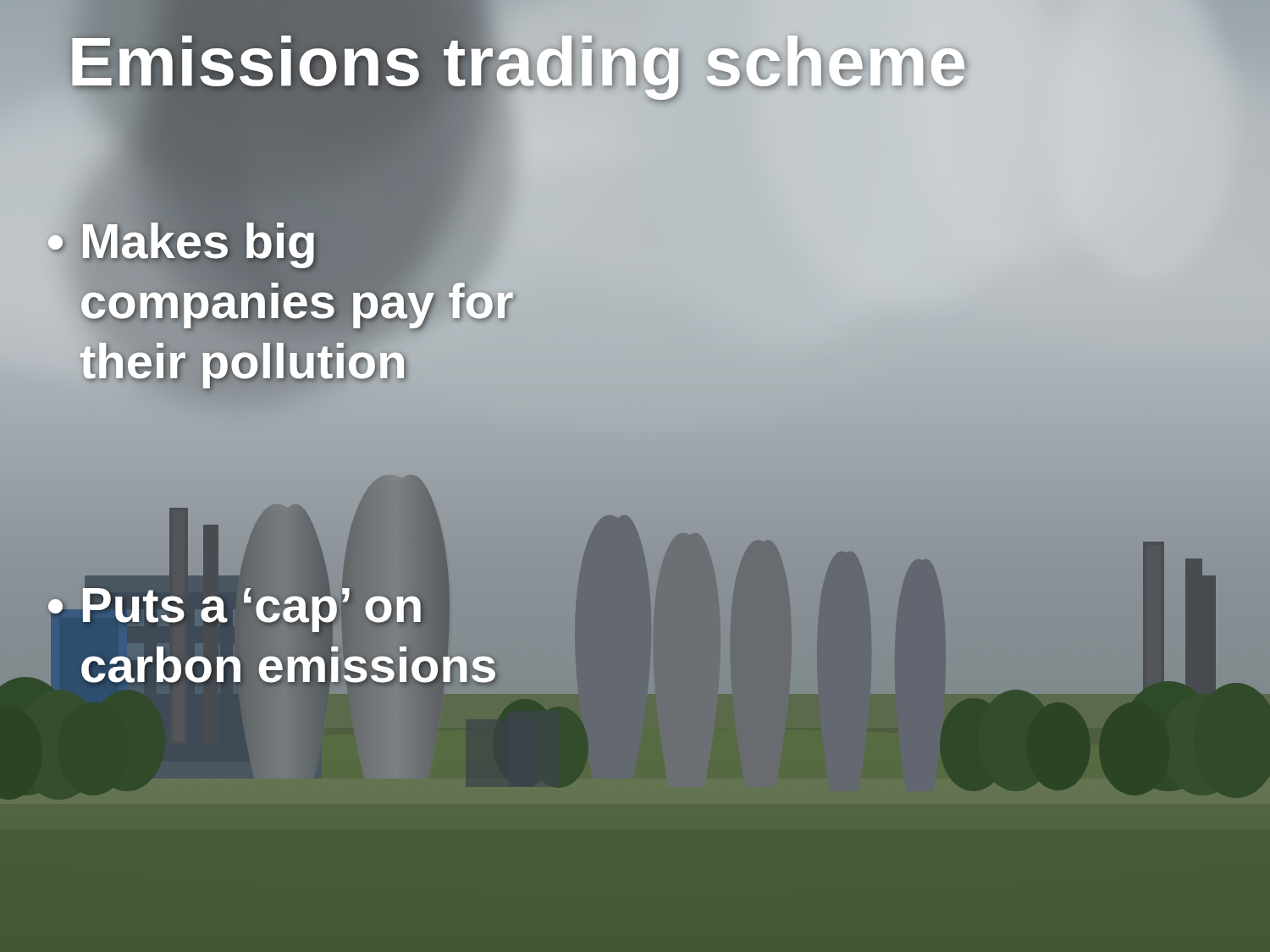Click the passage that begins "• Makes big companies pay"

(x=309, y=301)
